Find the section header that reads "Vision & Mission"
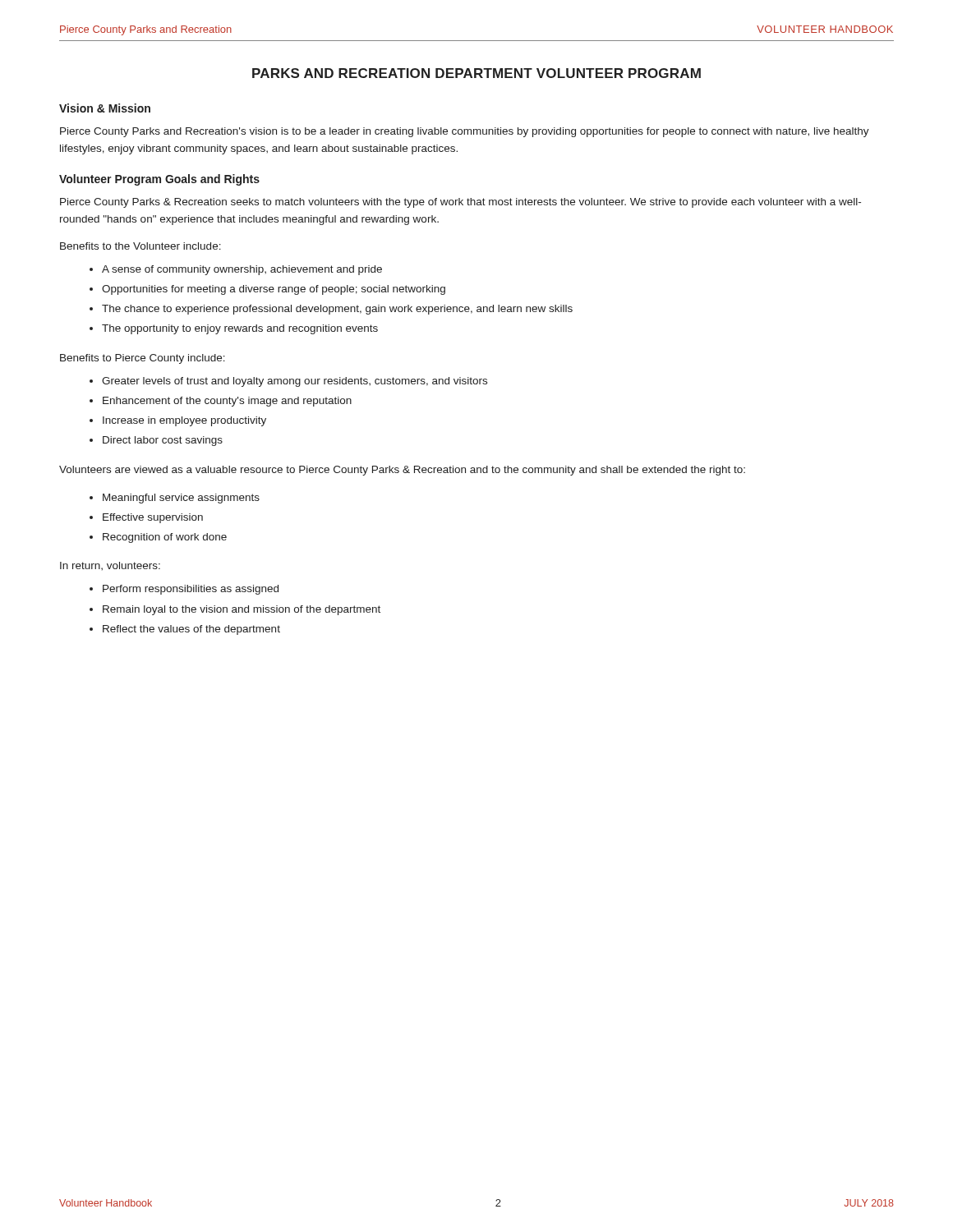Viewport: 953px width, 1232px height. pyautogui.click(x=105, y=108)
